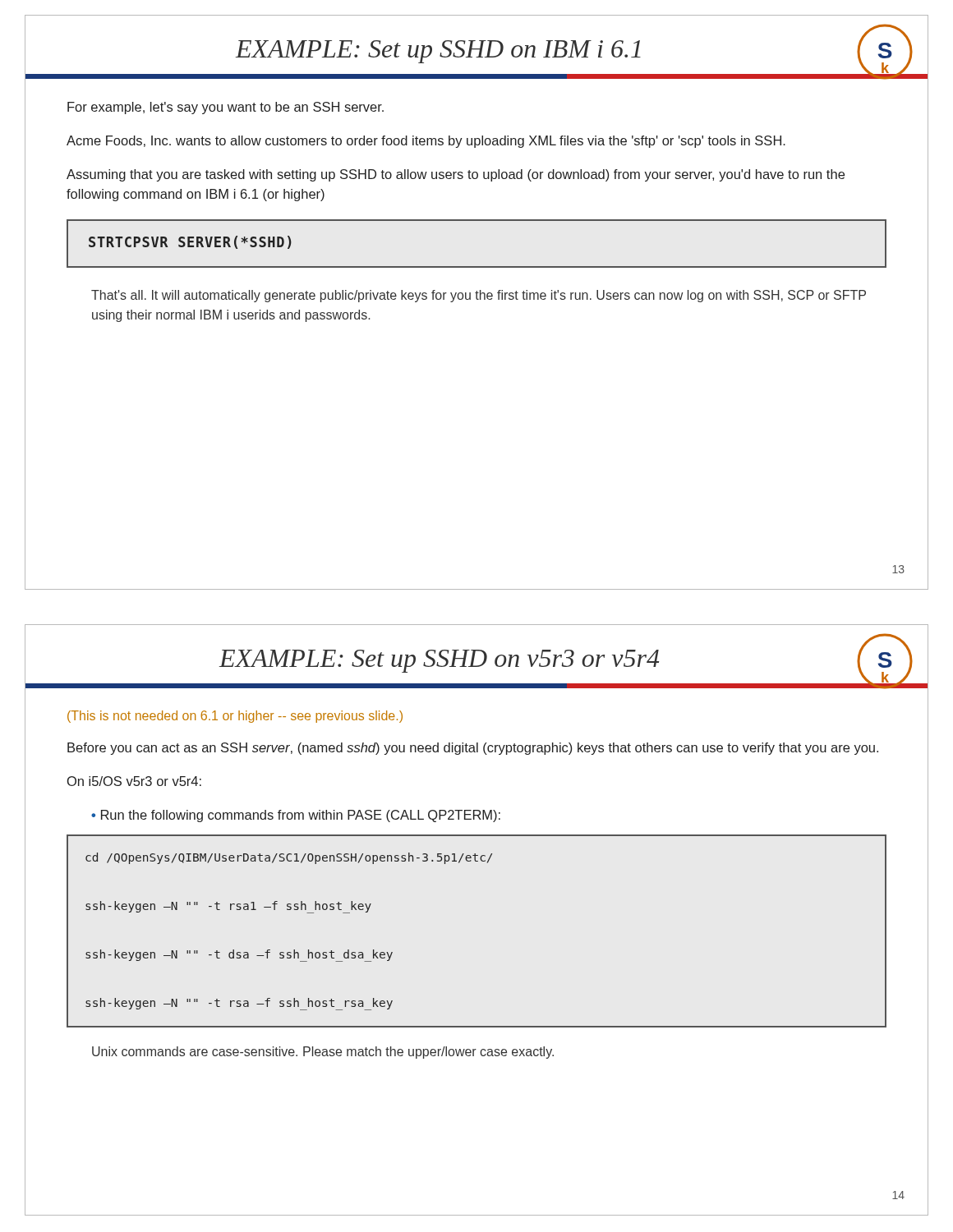Click the passage that begins "Run the following commands from"
This screenshot has height=1232, width=953.
(300, 814)
